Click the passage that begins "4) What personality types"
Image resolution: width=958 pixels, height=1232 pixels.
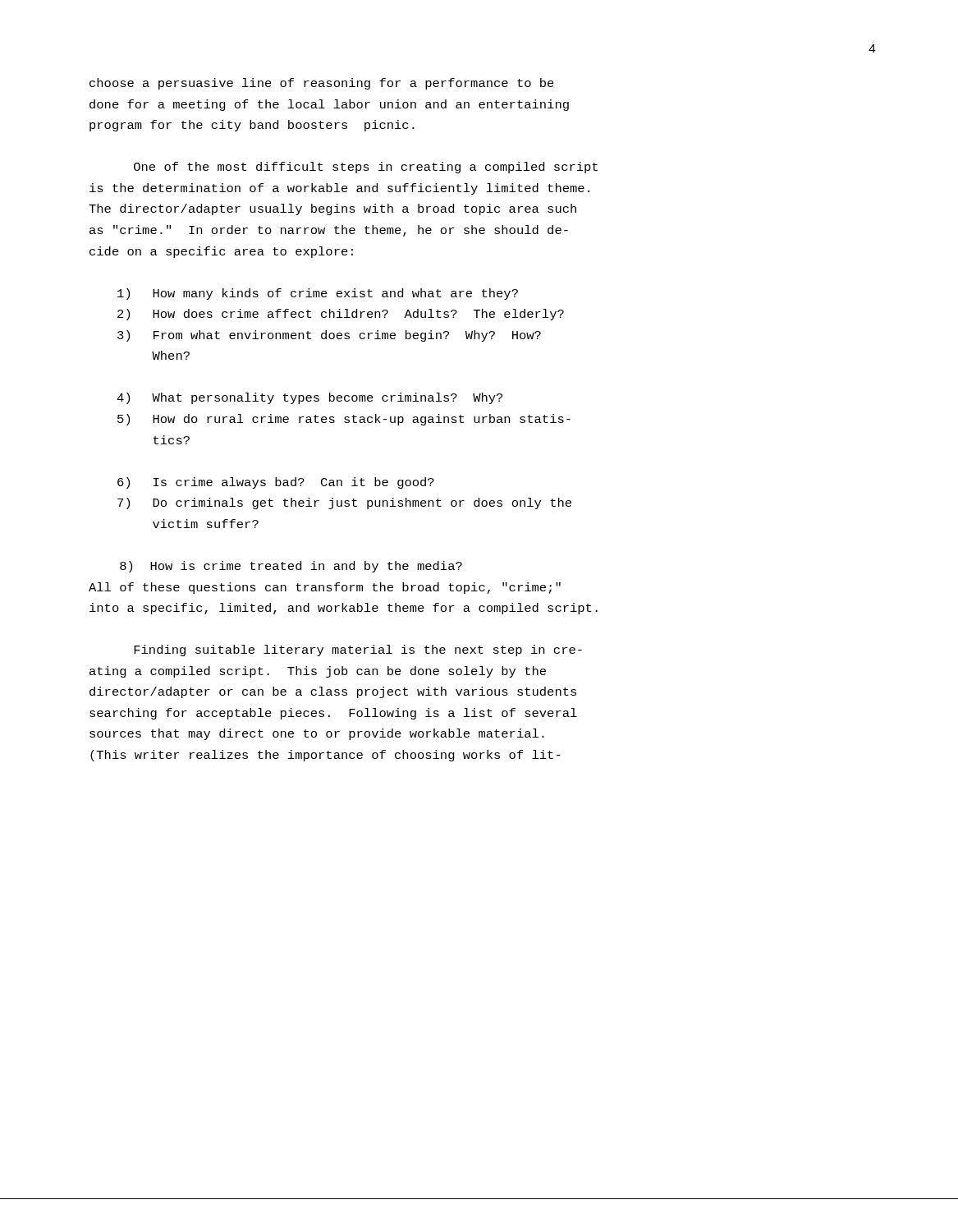click(x=493, y=399)
